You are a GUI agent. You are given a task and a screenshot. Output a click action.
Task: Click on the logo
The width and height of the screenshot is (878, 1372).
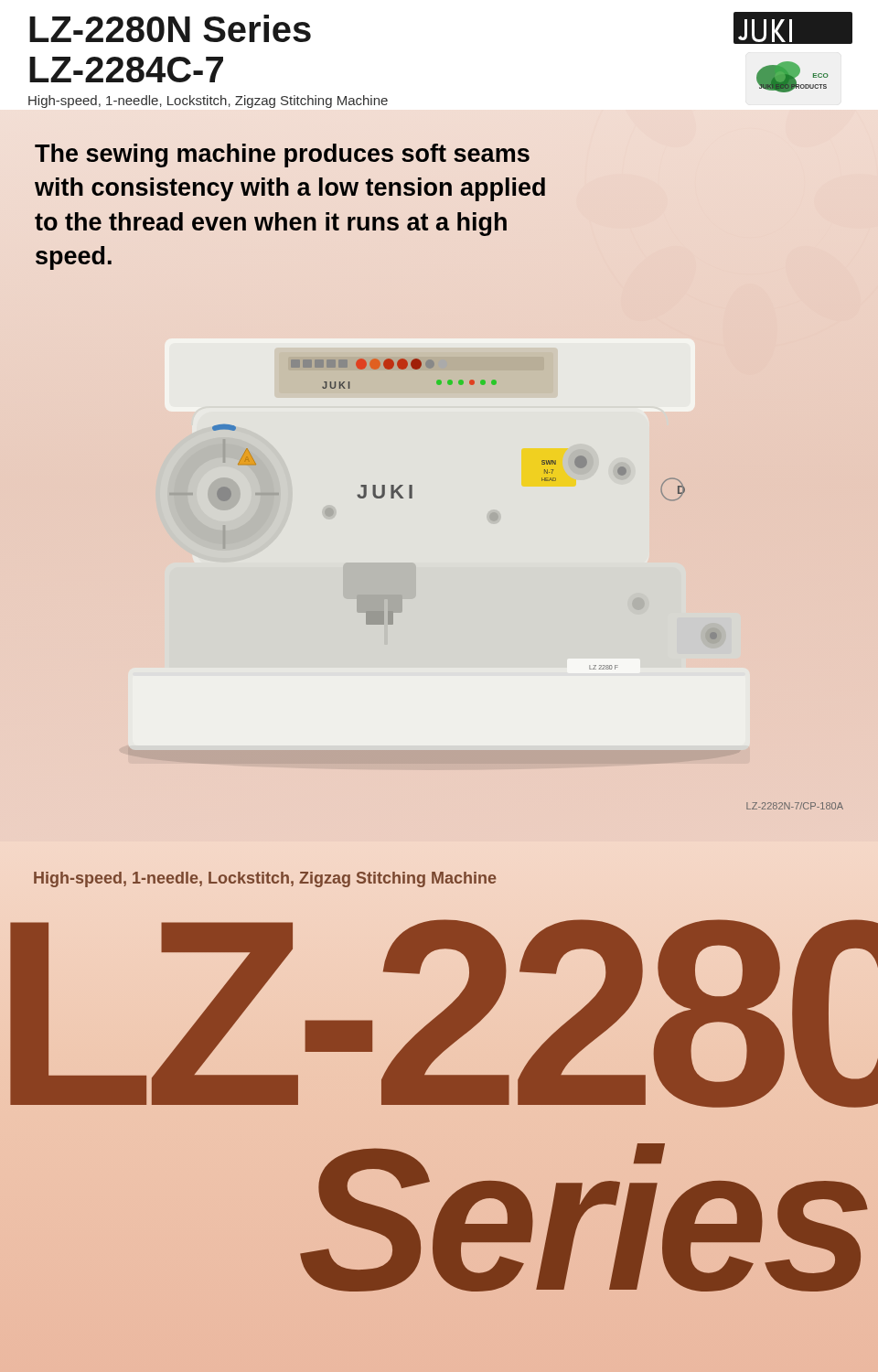click(793, 56)
